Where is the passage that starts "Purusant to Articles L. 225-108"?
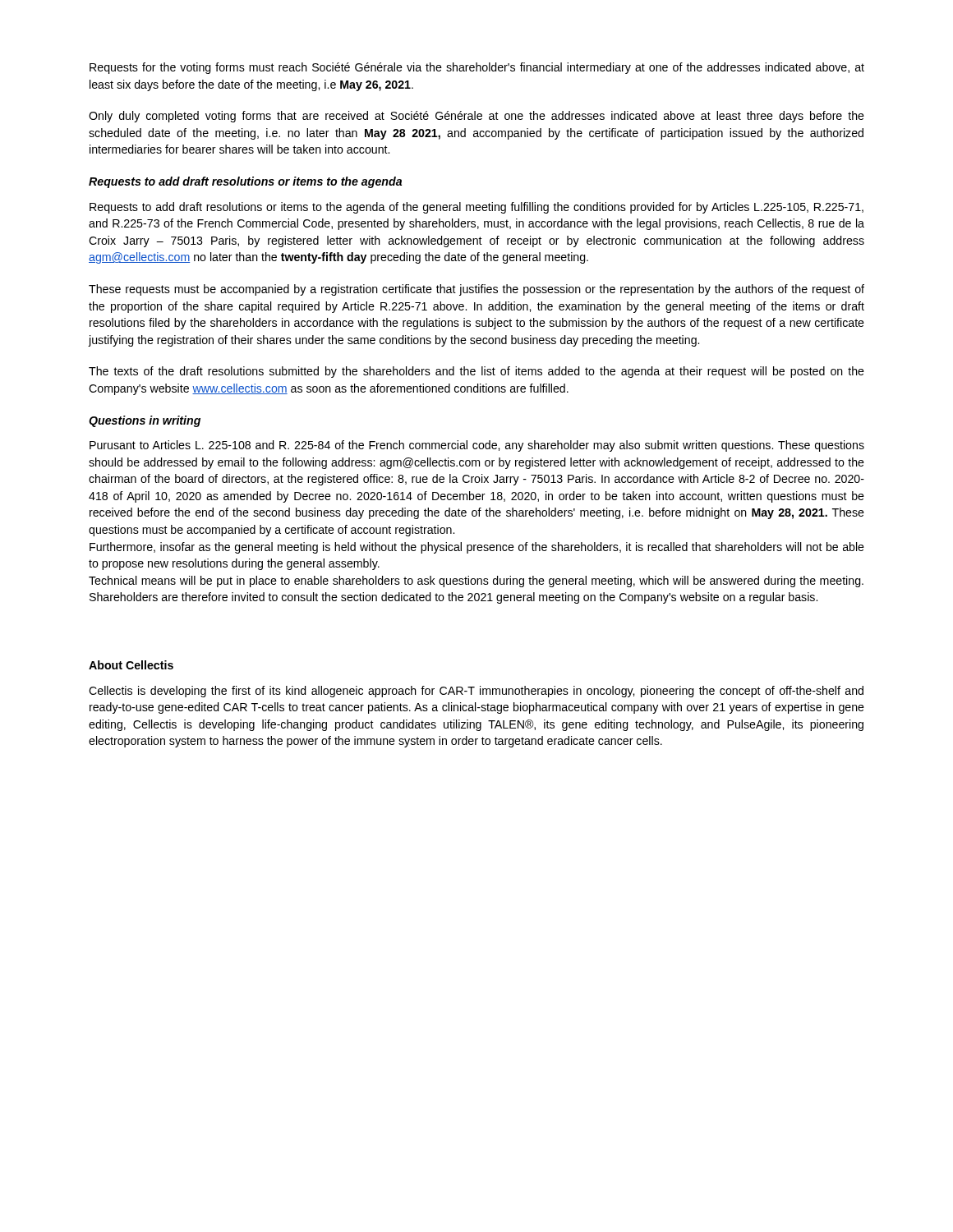Image resolution: width=953 pixels, height=1232 pixels. 476,521
